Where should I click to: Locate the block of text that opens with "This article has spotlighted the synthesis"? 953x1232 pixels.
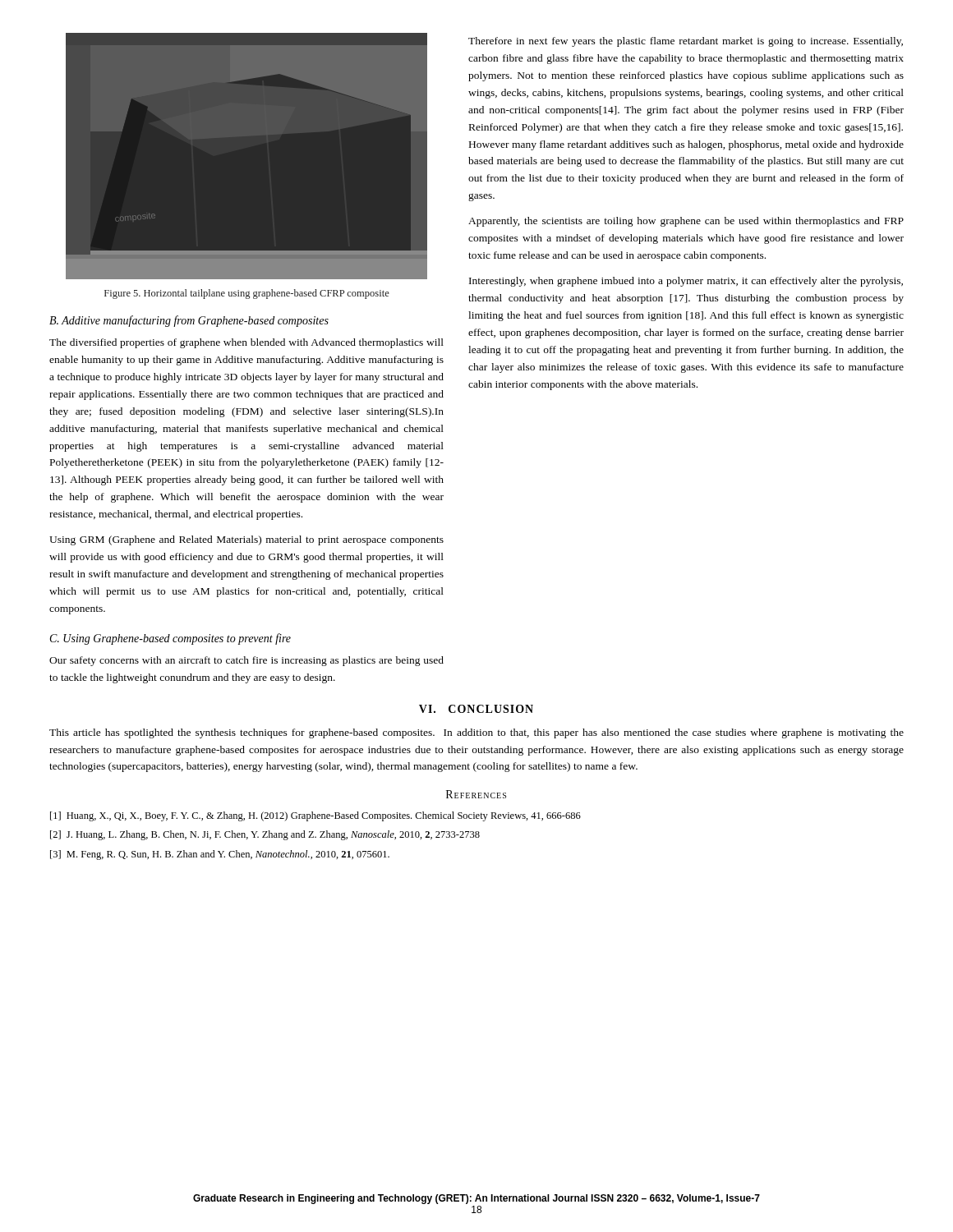476,749
